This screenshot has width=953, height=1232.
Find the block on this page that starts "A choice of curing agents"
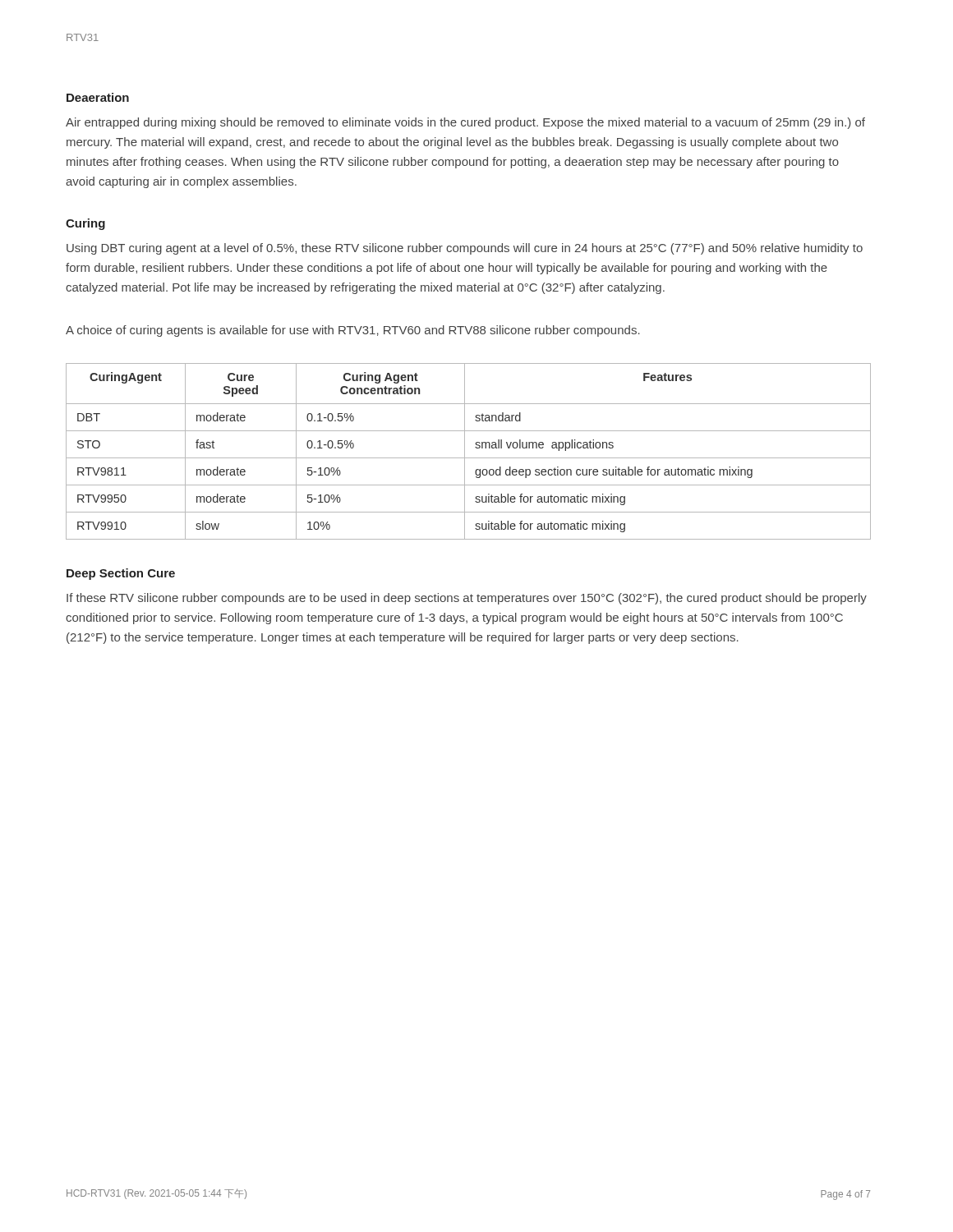coord(353,330)
